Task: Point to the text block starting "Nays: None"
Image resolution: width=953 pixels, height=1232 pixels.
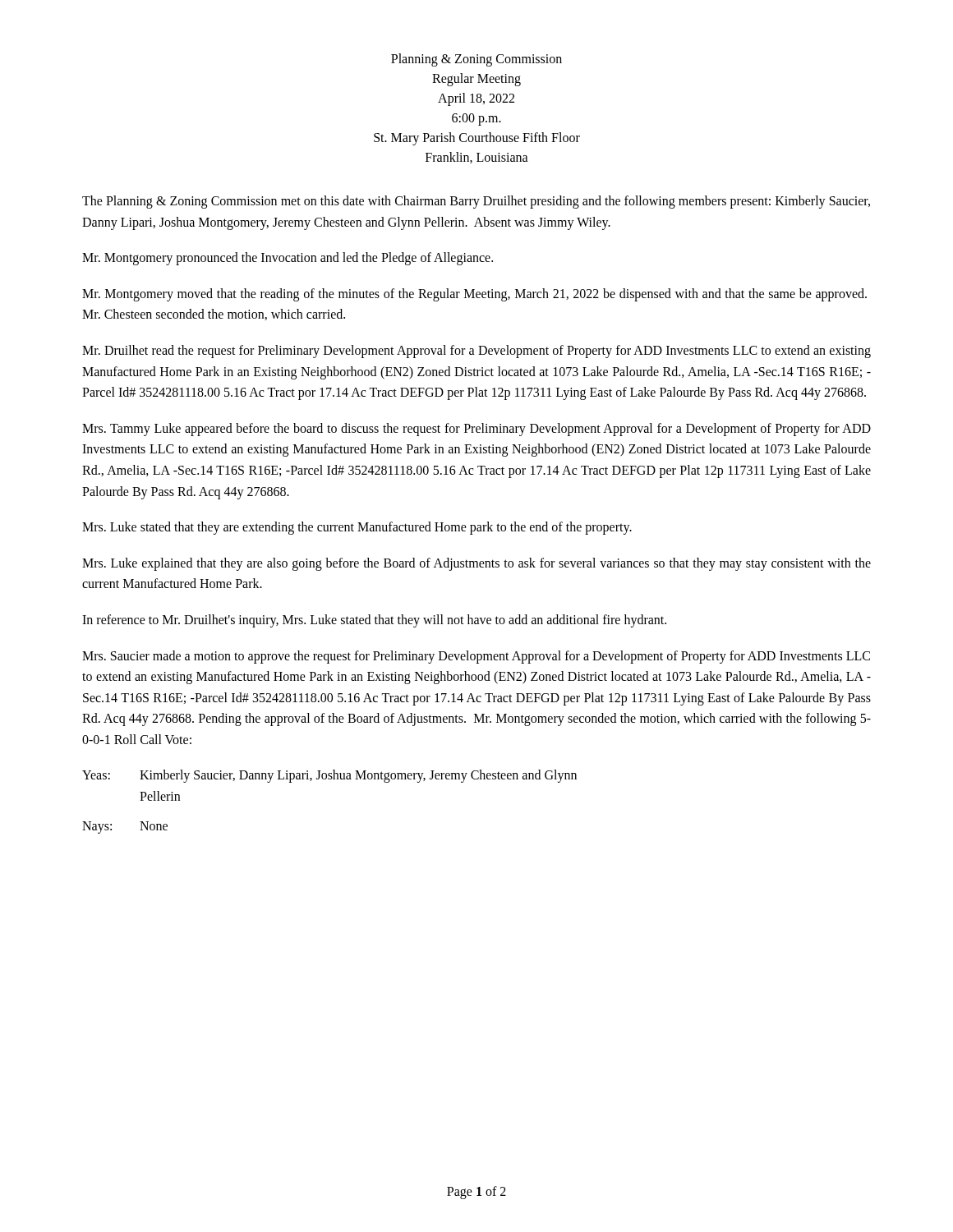Action: pos(101,827)
